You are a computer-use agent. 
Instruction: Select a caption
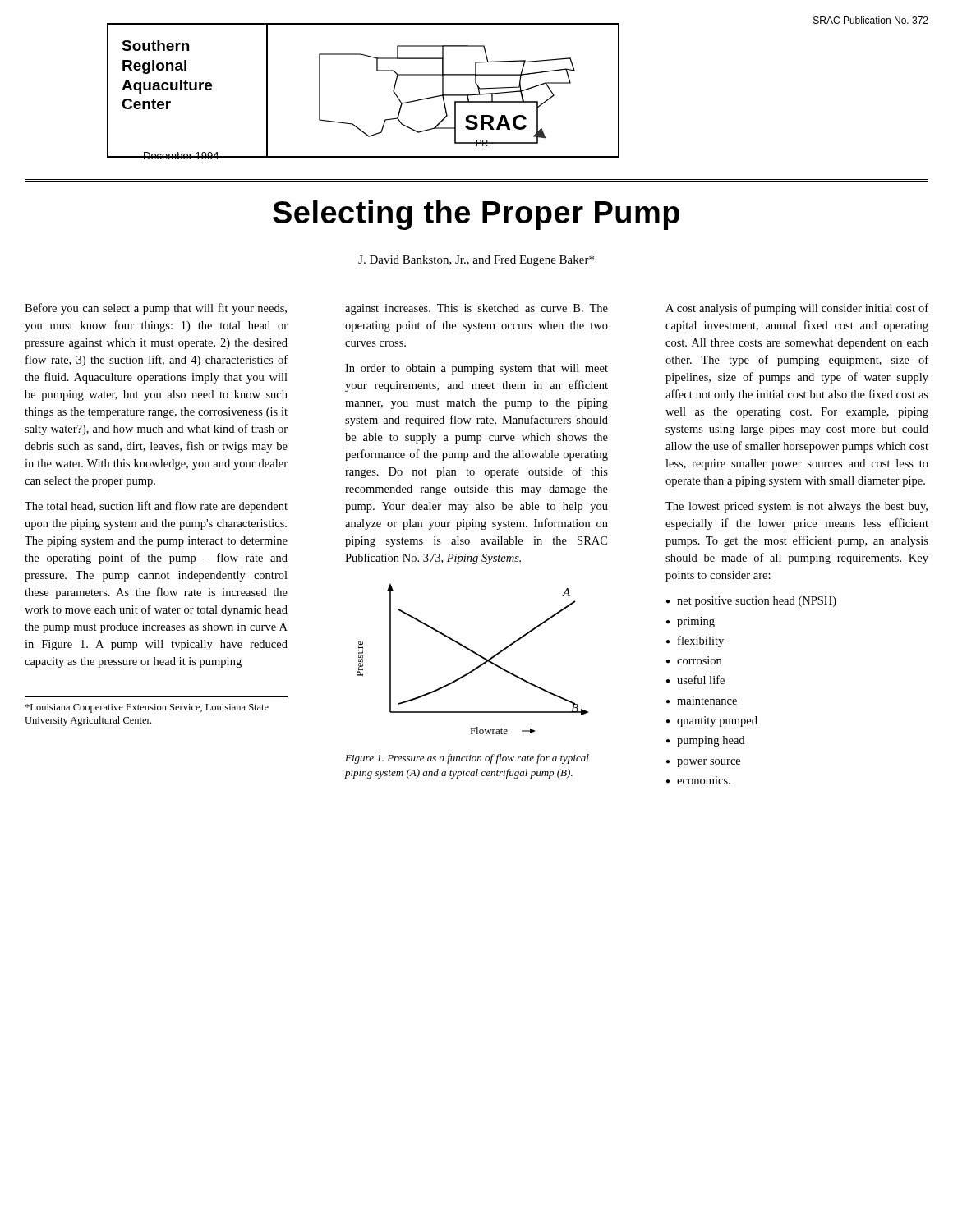(467, 765)
